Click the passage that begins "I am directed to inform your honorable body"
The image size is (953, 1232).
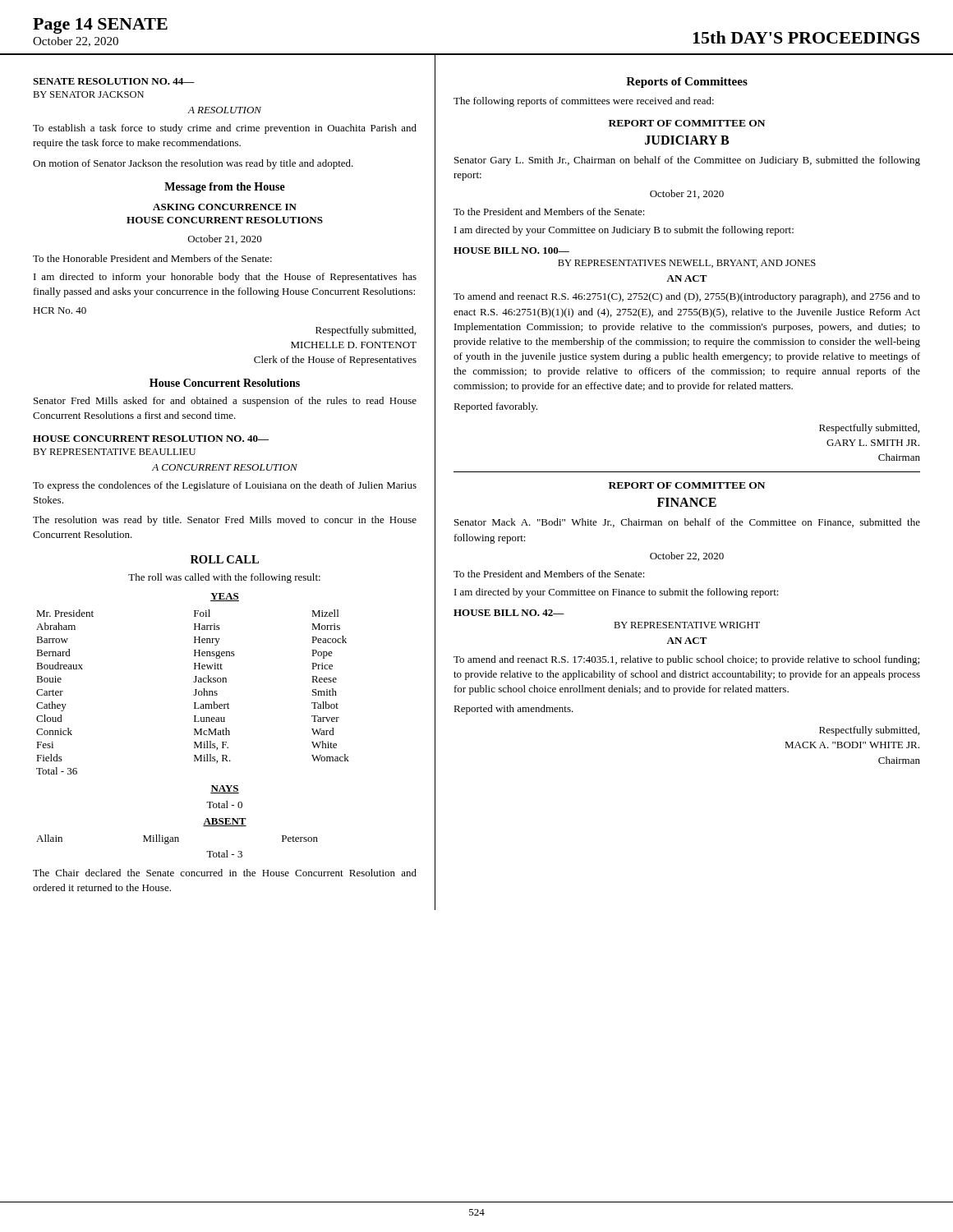click(x=225, y=284)
